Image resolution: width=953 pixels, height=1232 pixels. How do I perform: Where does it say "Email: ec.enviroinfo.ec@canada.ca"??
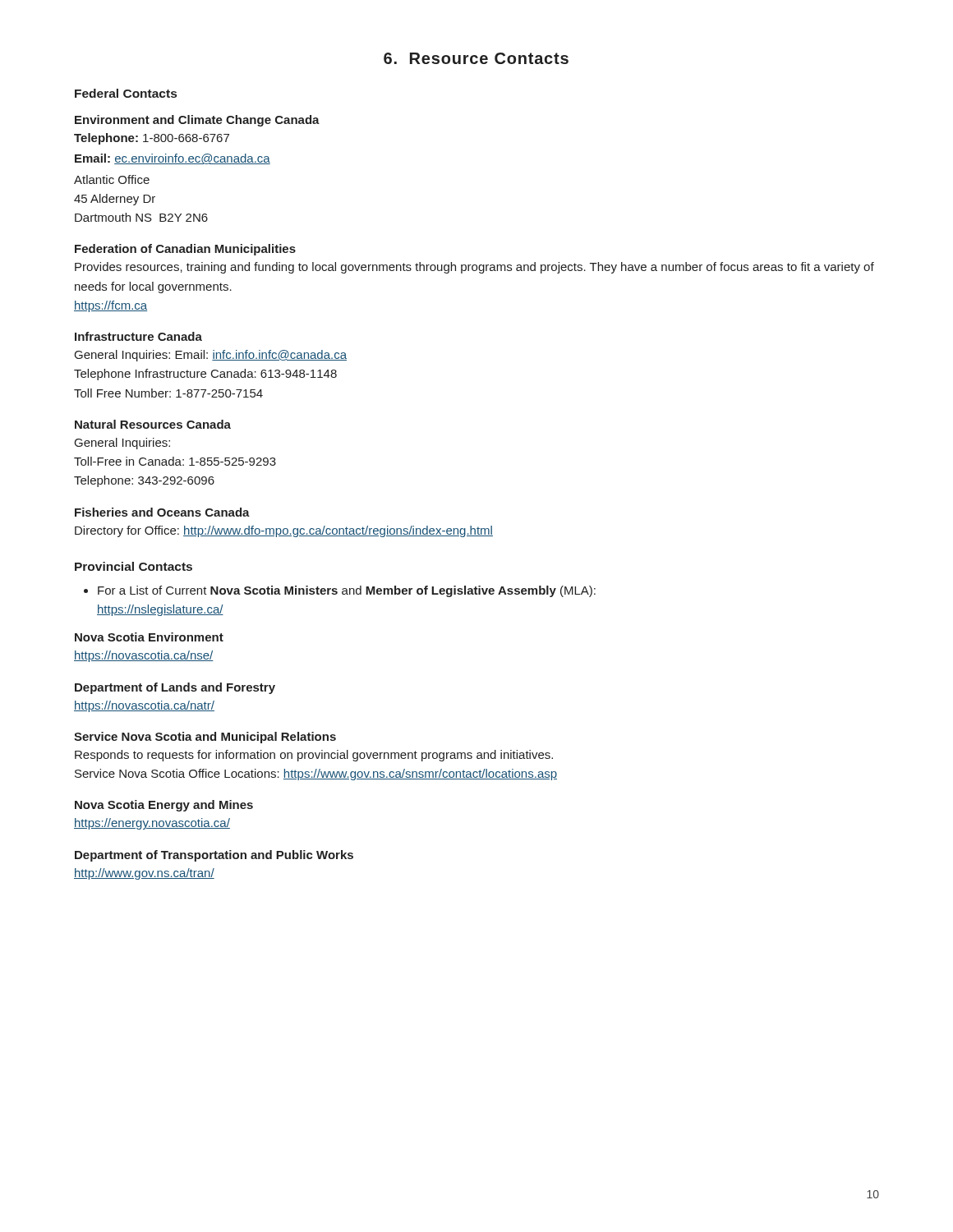tap(172, 158)
